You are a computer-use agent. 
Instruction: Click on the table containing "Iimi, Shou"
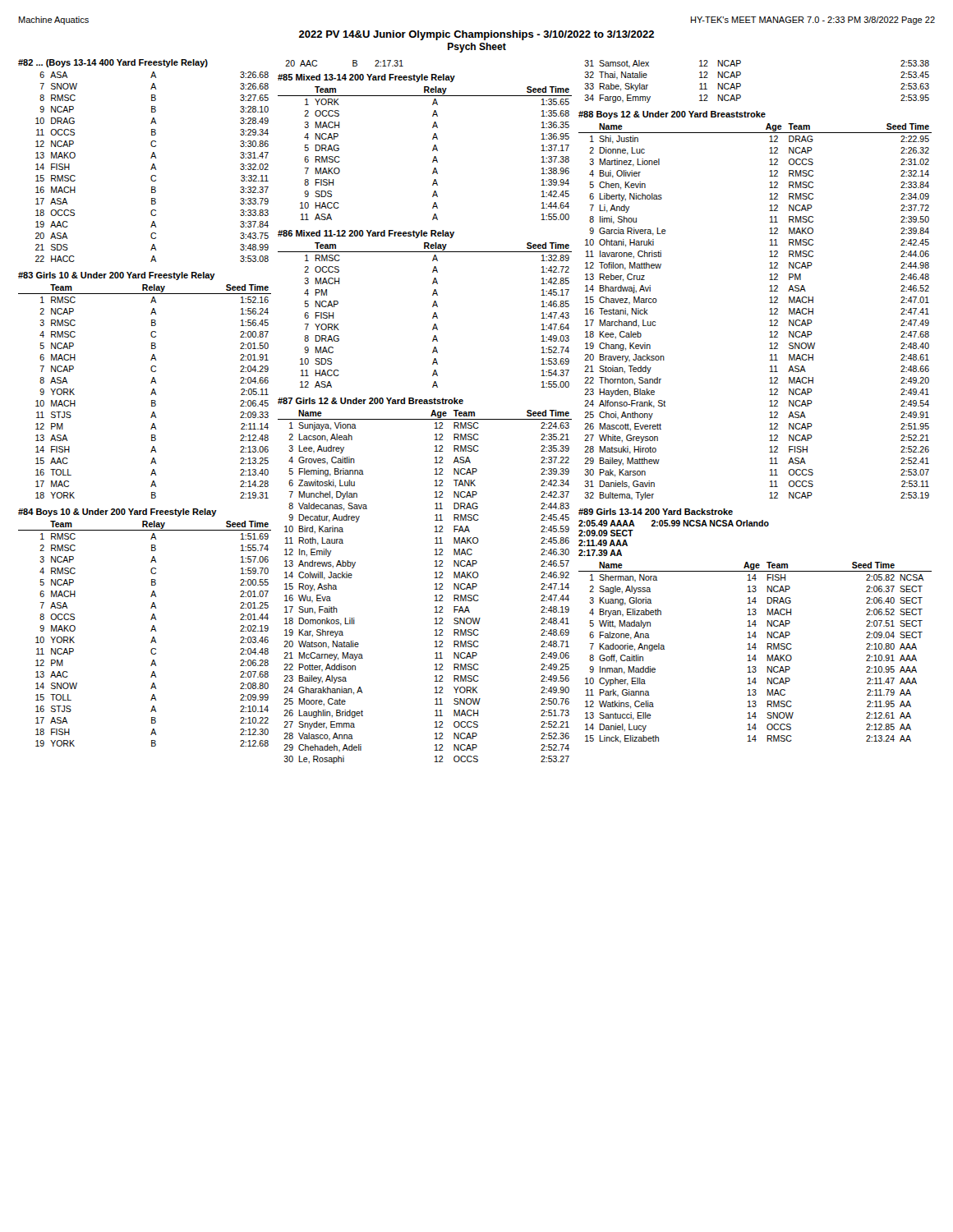pyautogui.click(x=755, y=311)
